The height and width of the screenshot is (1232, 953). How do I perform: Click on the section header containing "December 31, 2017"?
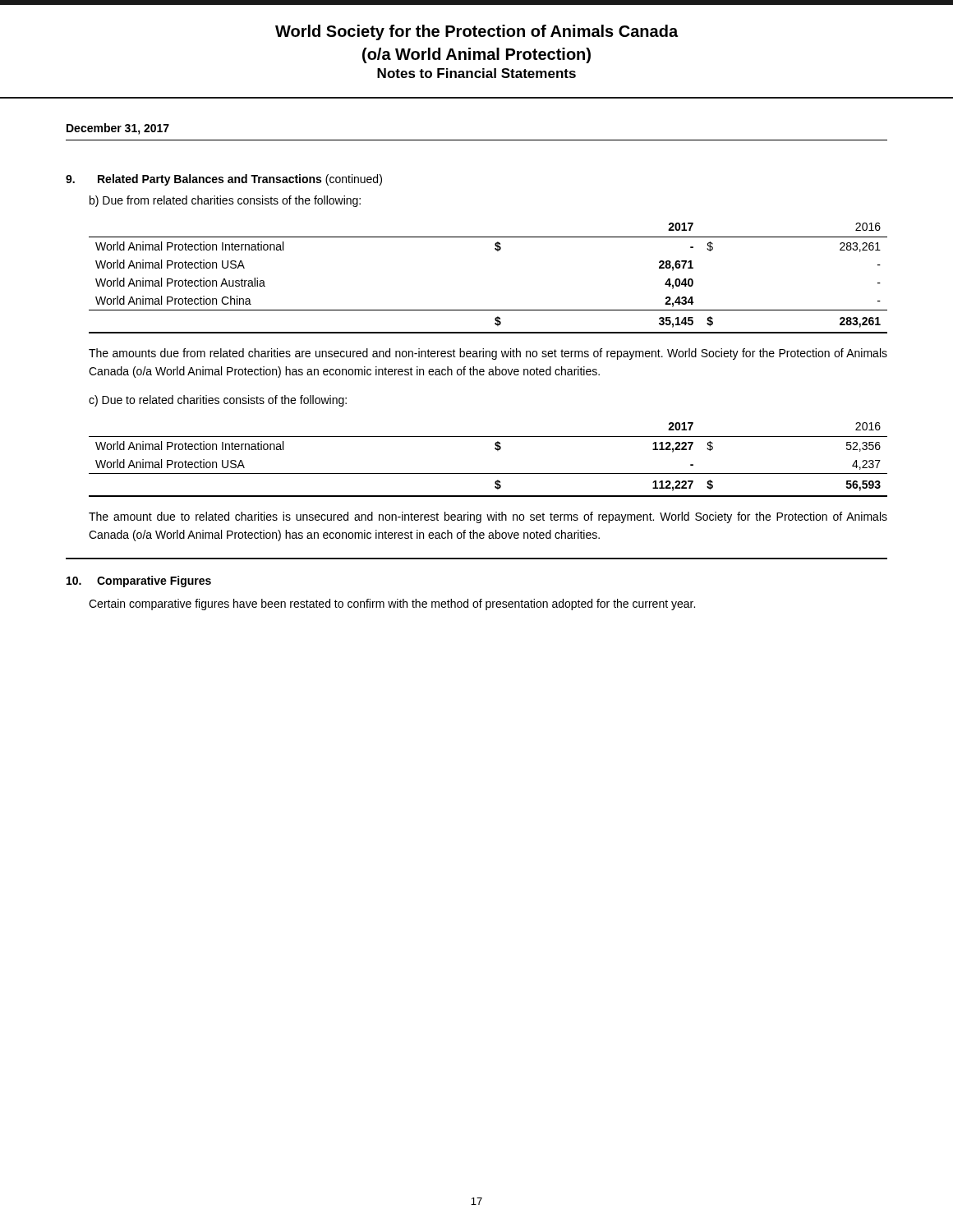[x=118, y=128]
